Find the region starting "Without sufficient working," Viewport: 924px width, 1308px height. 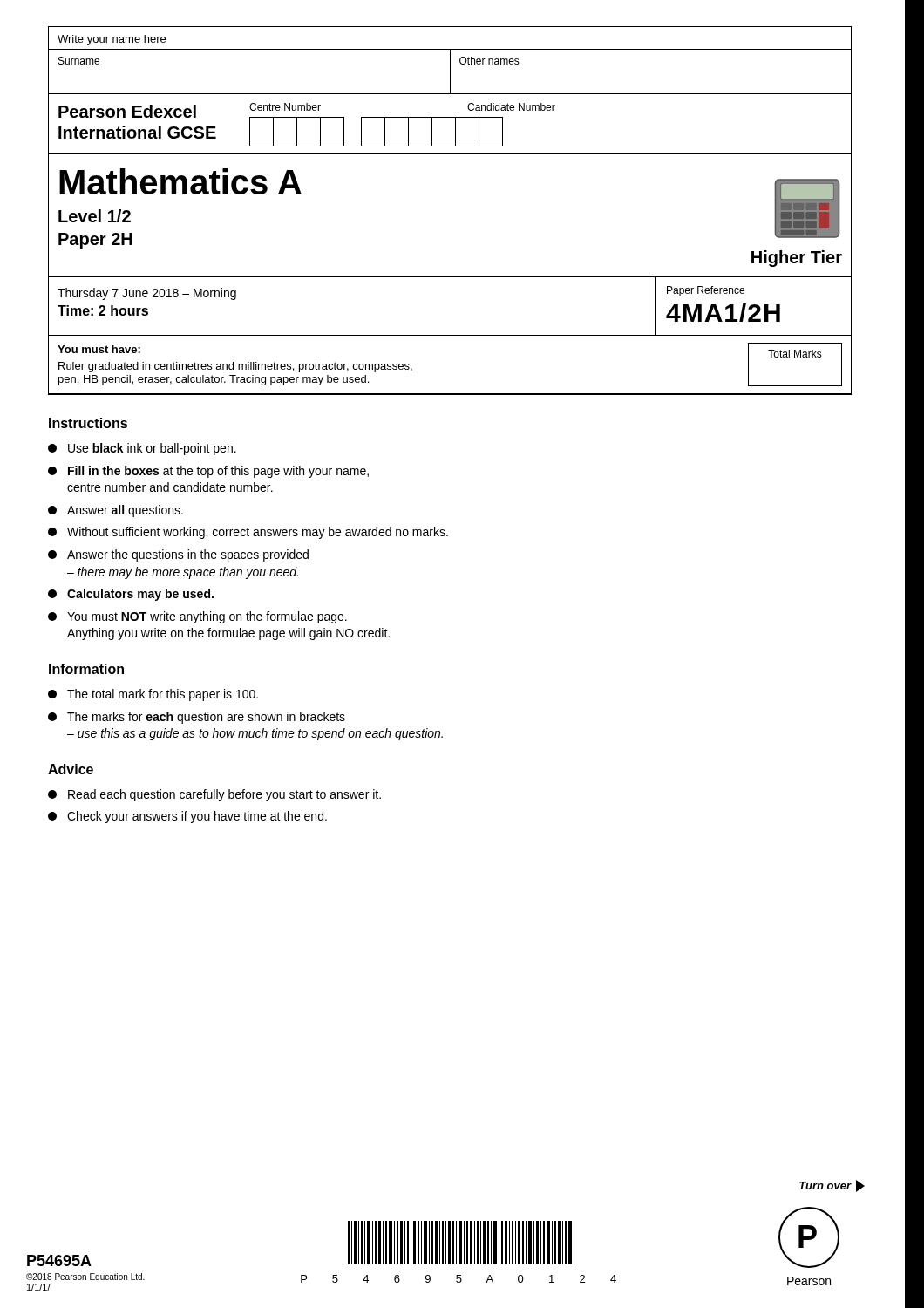(248, 533)
